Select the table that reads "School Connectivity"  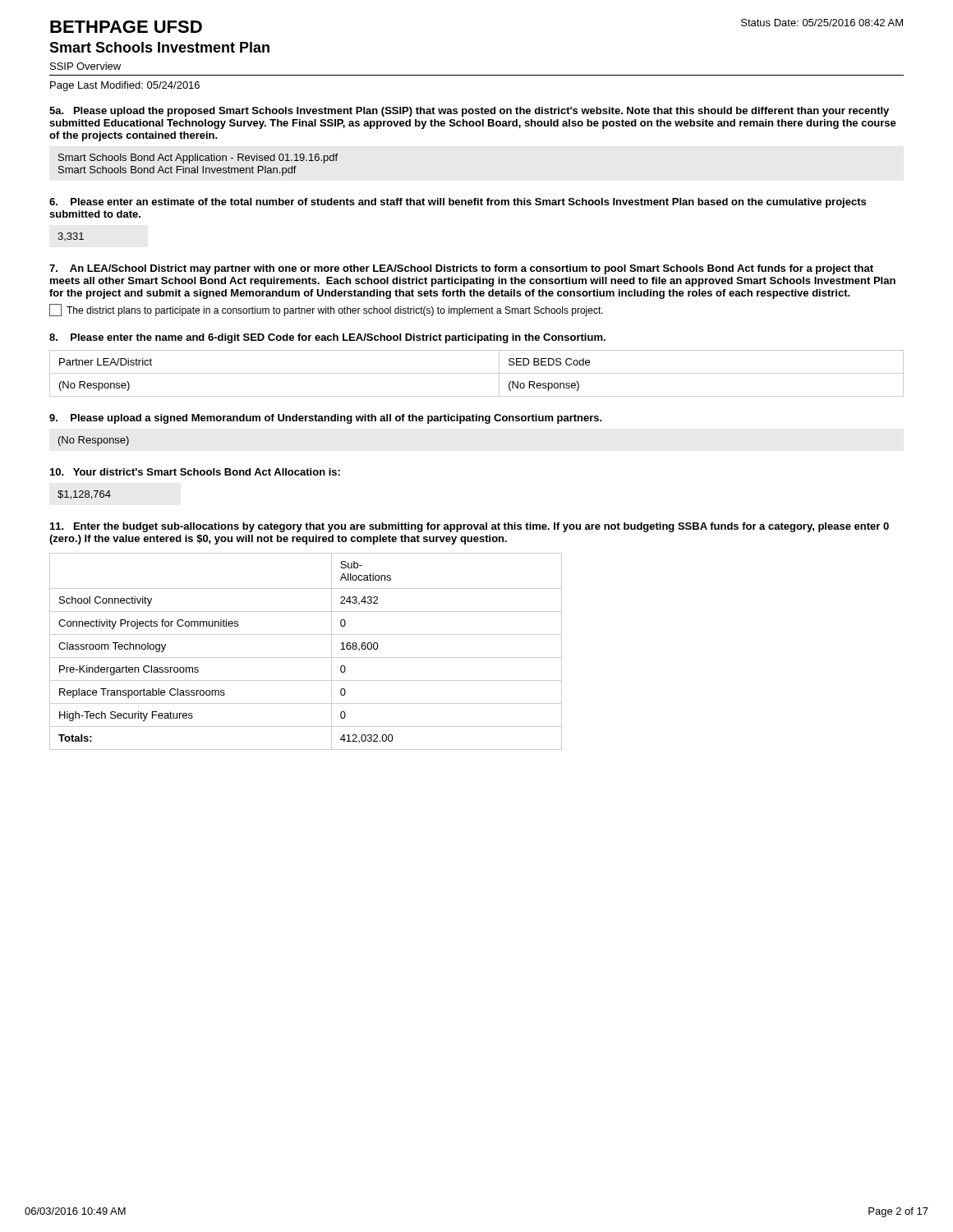476,651
